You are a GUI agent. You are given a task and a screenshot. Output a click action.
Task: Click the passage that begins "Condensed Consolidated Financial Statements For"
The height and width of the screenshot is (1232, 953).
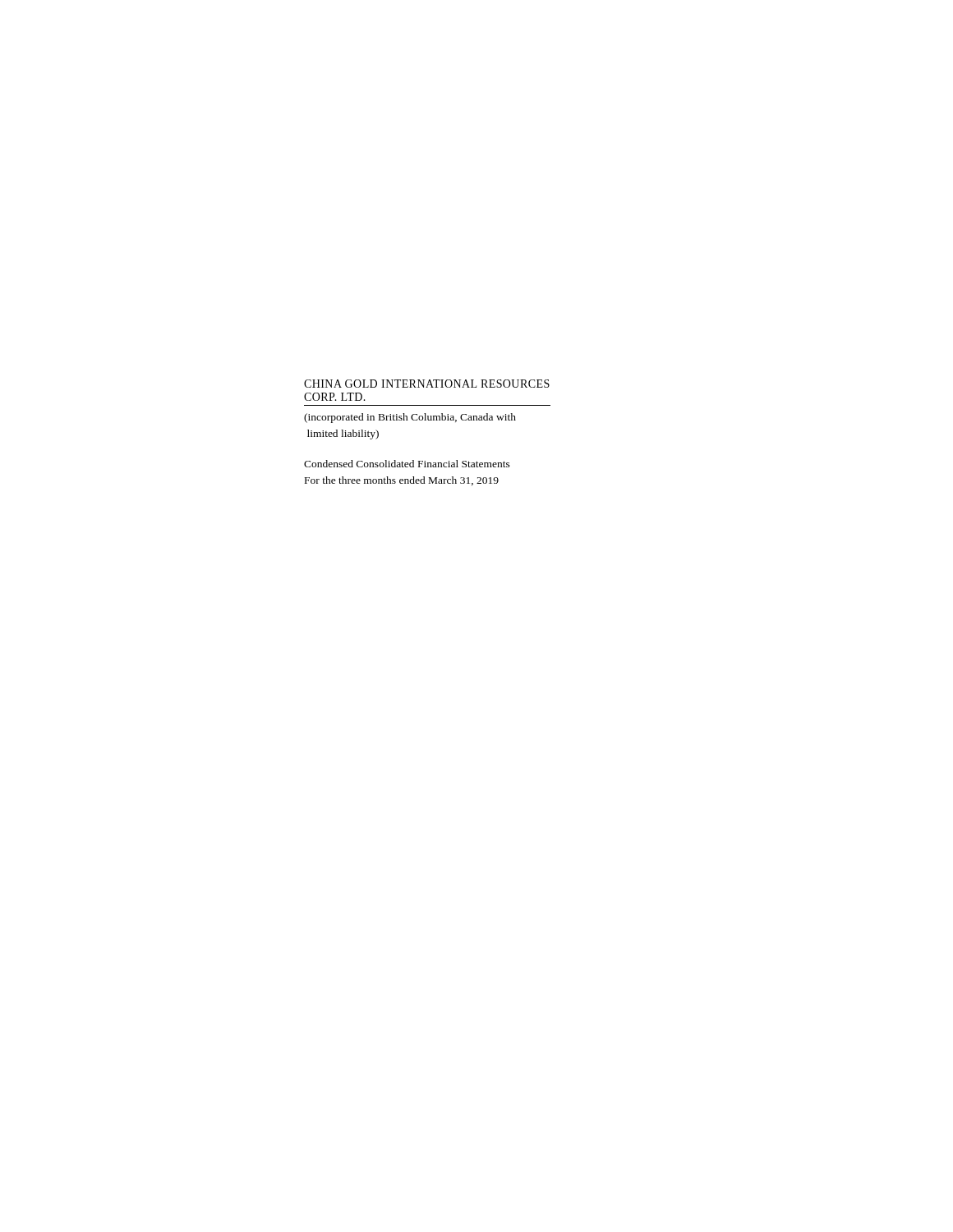click(407, 472)
